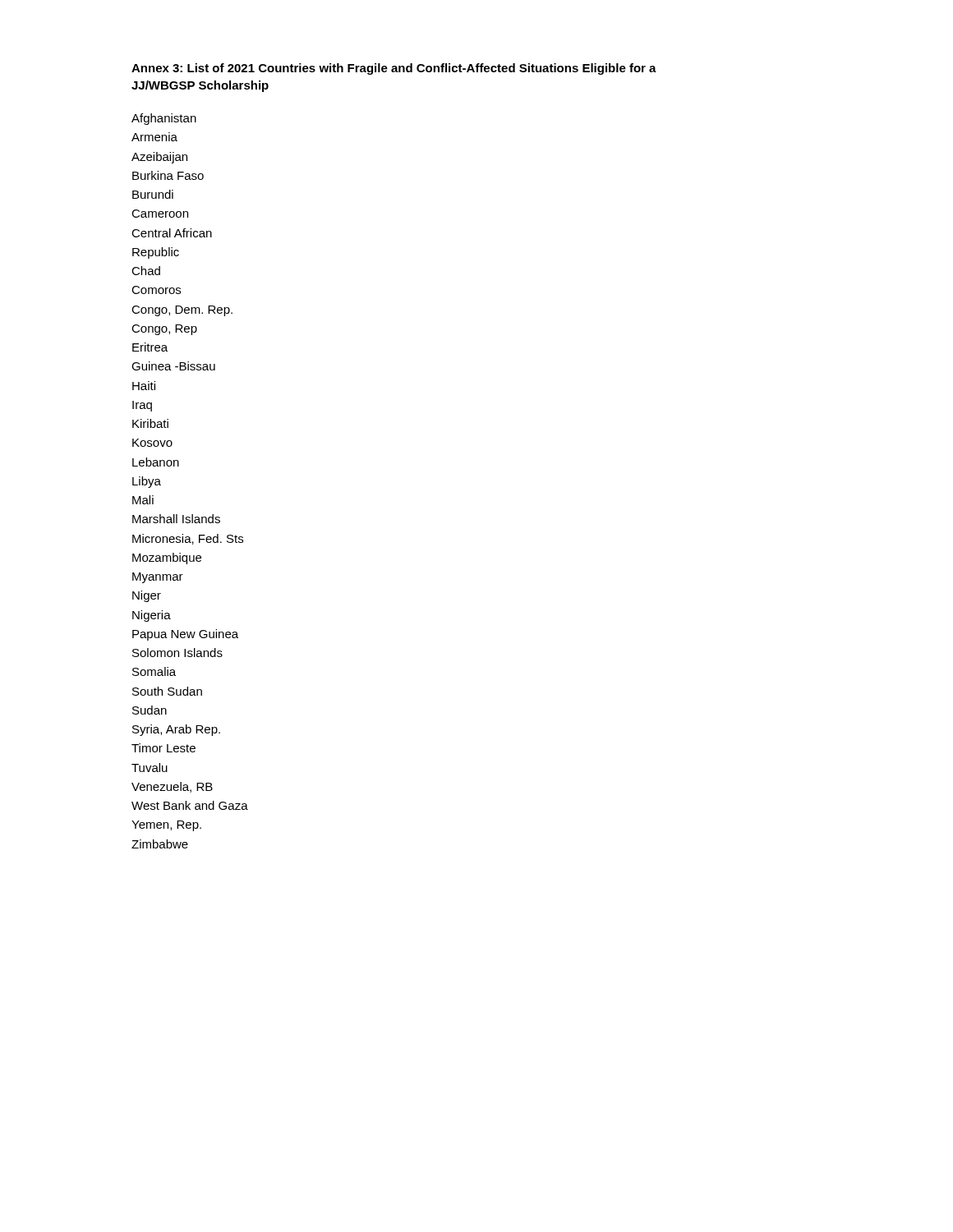
Task: Find "Congo, Dem. Rep." on this page
Action: point(182,309)
